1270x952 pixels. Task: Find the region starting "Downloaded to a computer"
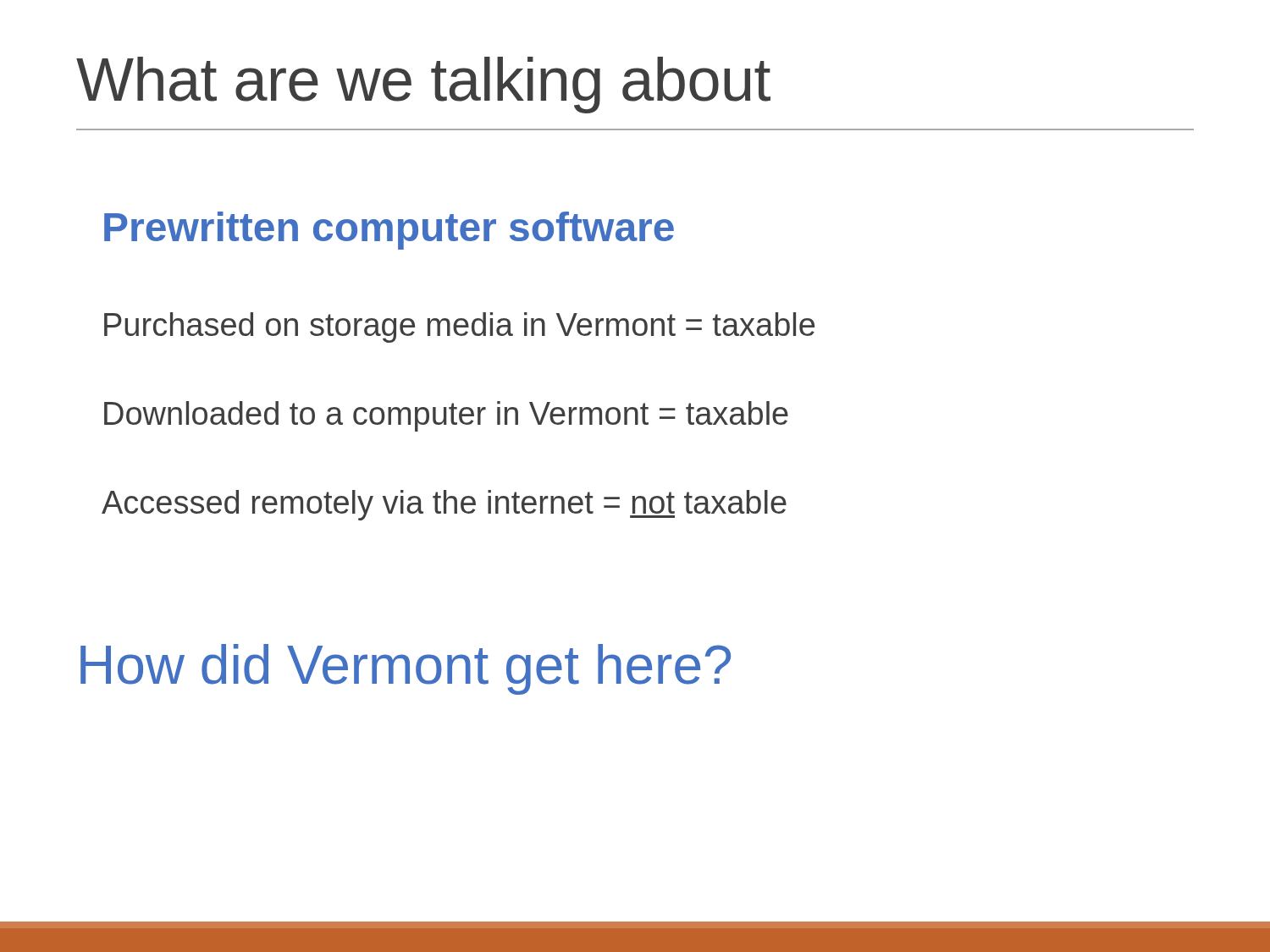(x=648, y=414)
